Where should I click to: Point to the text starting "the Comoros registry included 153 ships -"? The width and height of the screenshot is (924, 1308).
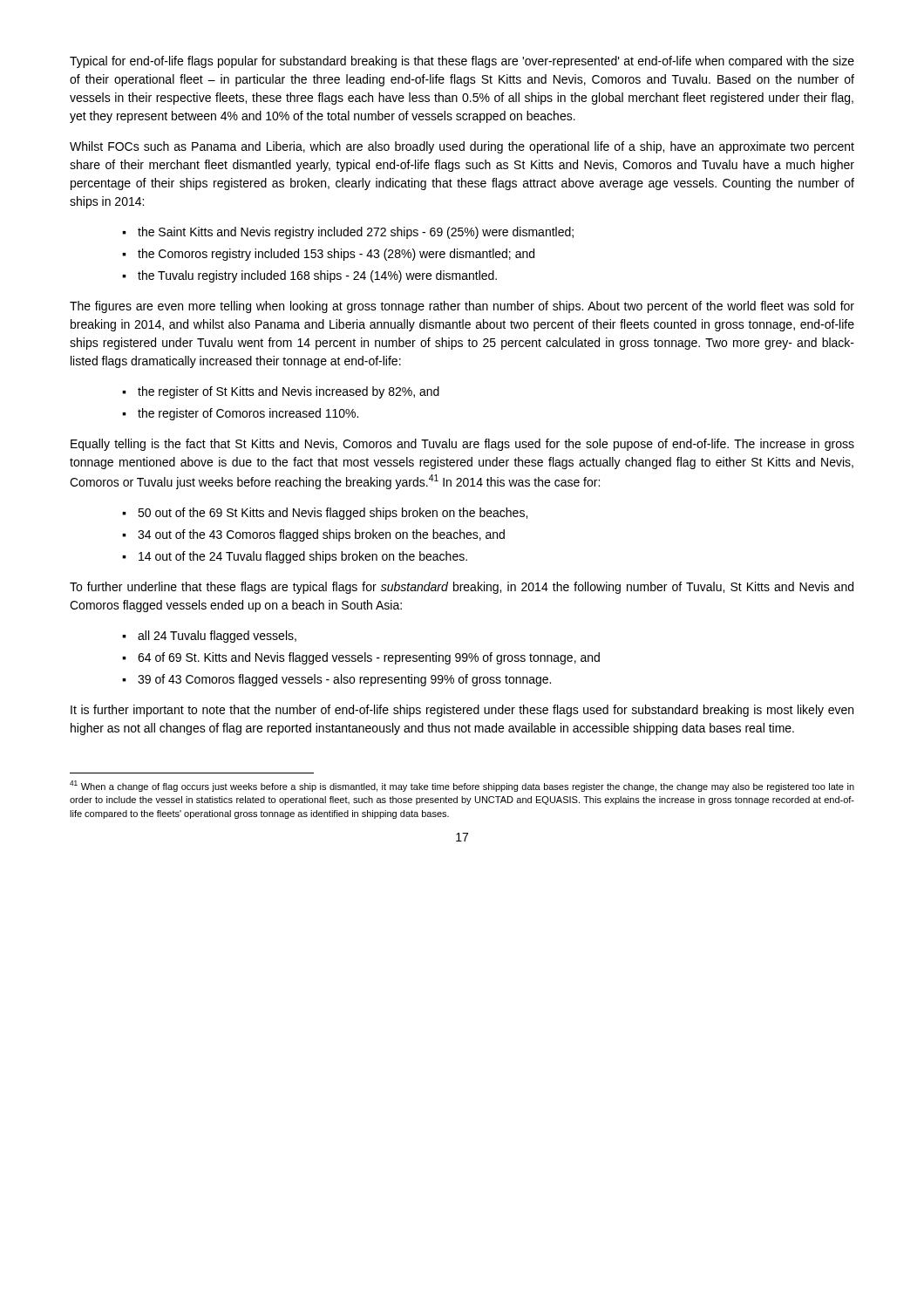pos(337,254)
